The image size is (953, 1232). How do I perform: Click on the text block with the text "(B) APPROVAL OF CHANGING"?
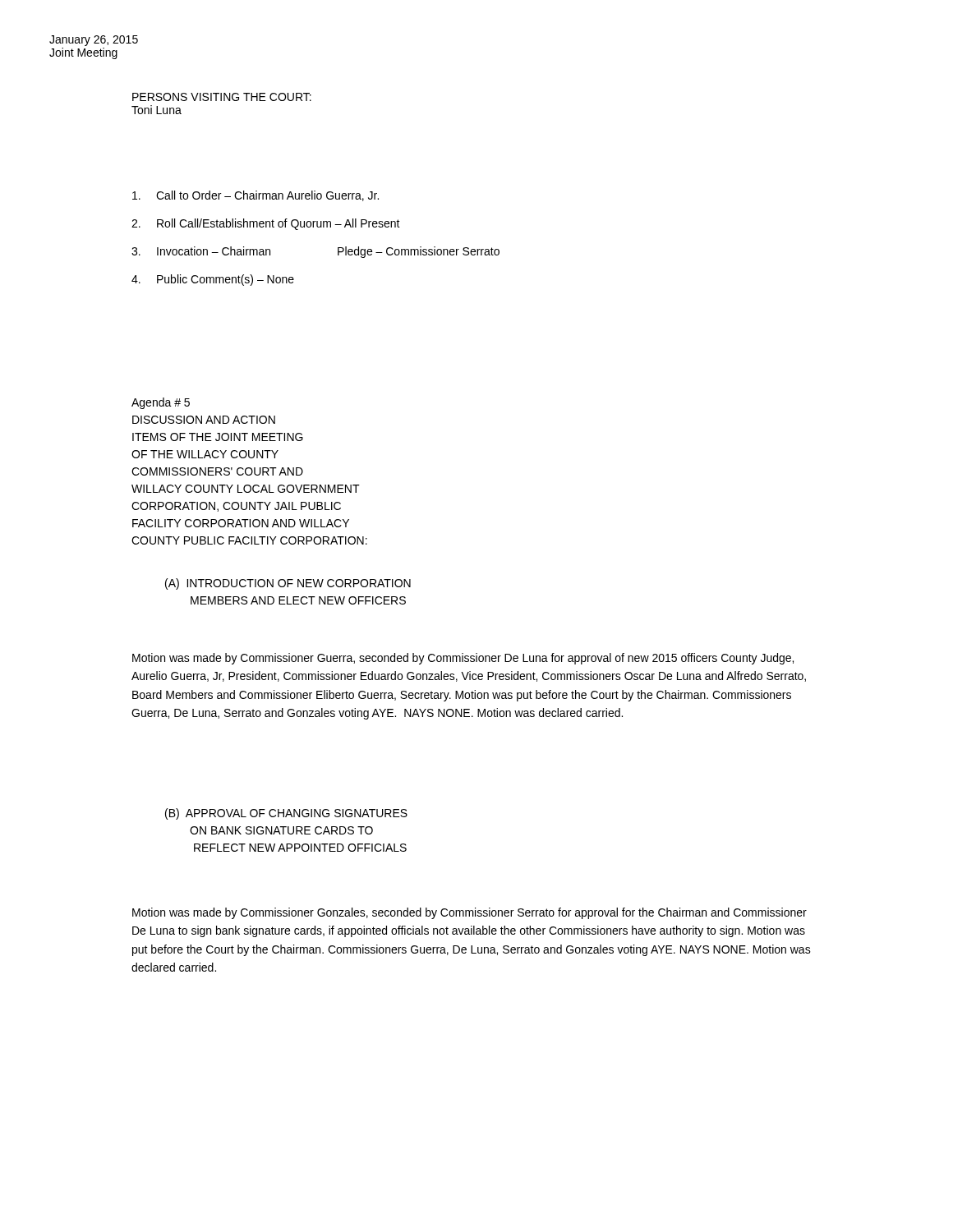pyautogui.click(x=286, y=831)
